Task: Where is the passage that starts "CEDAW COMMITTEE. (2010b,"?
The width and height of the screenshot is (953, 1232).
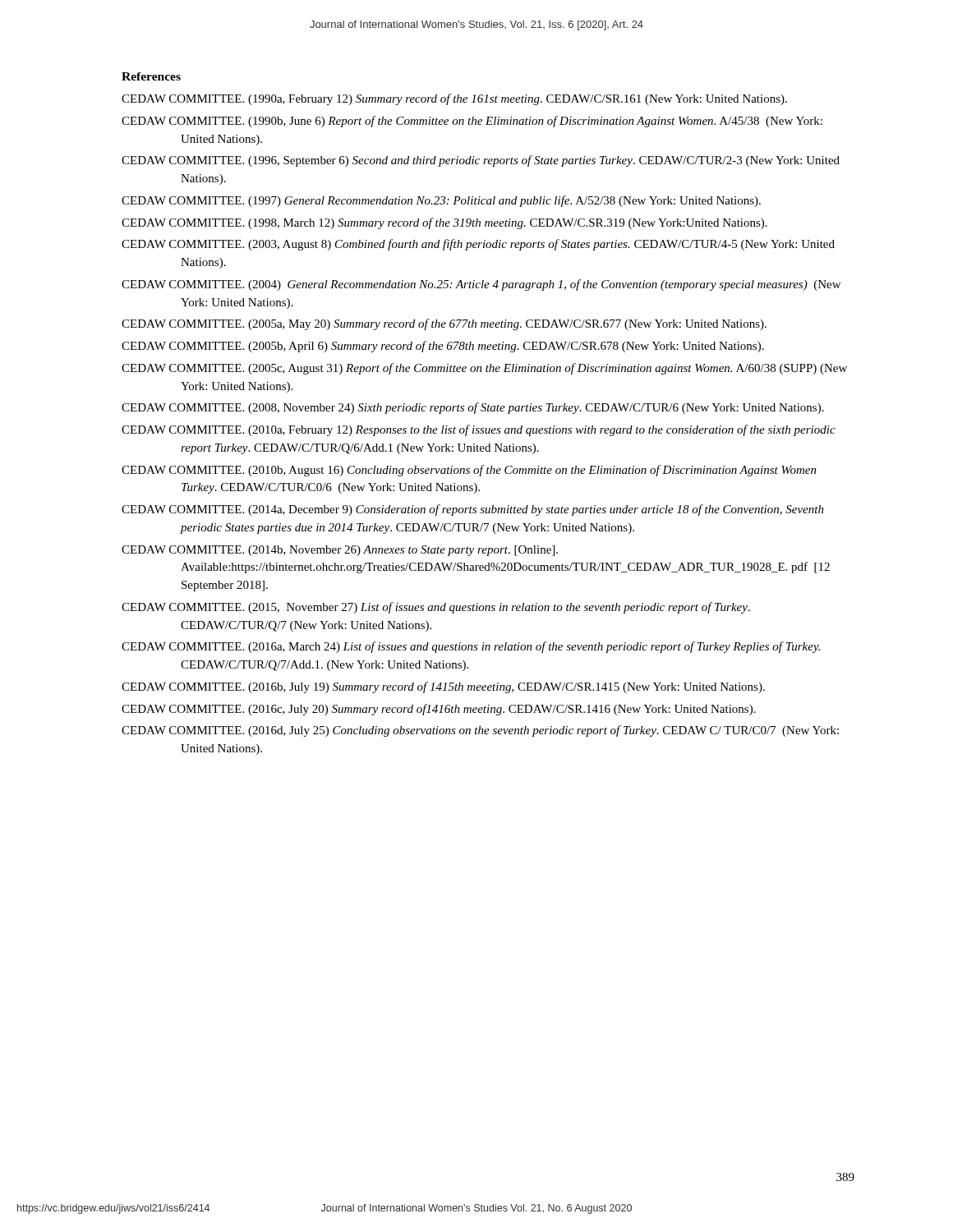Action: tap(469, 478)
